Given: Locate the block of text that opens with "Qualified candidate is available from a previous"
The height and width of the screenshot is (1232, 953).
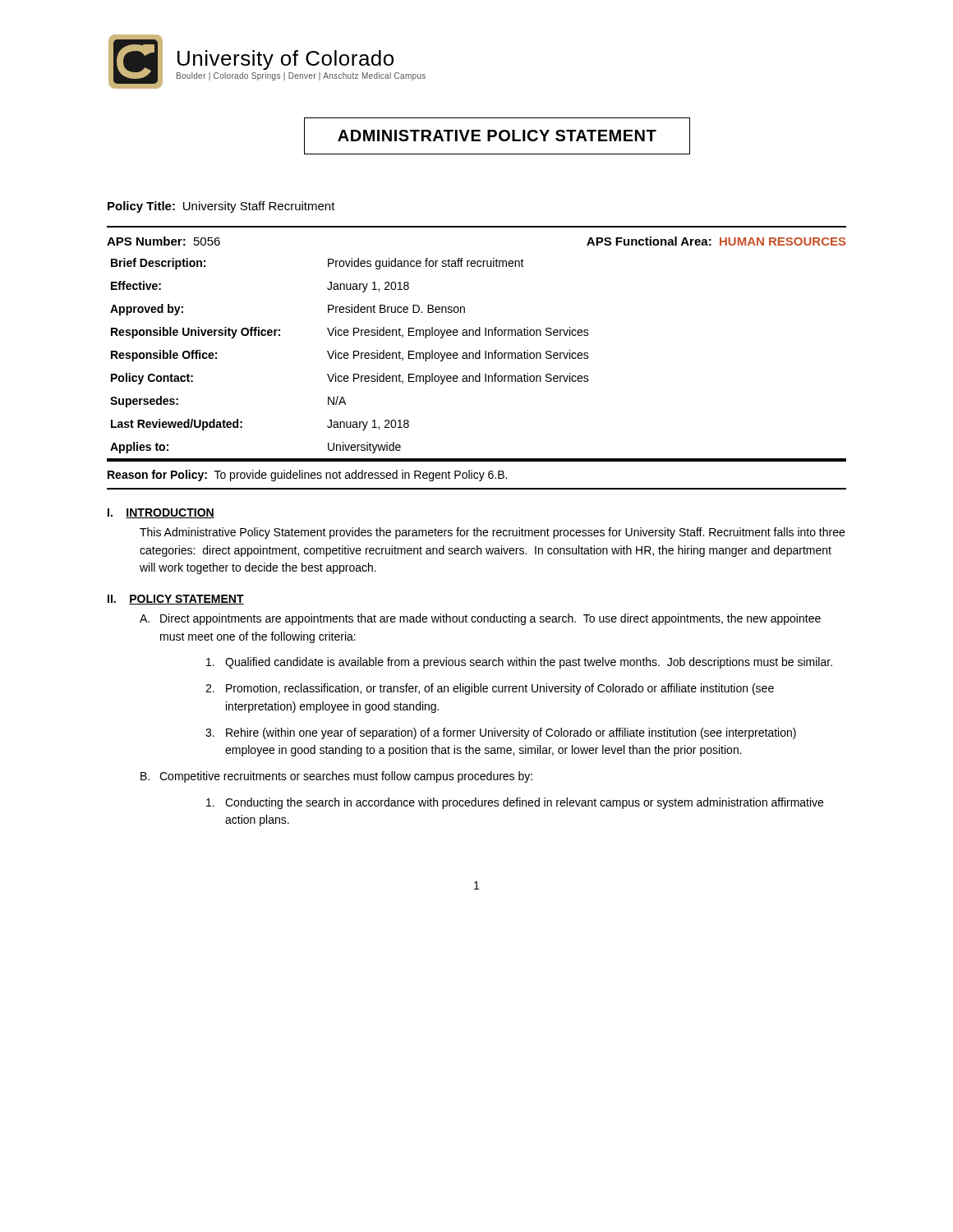Looking at the screenshot, I should pos(526,663).
